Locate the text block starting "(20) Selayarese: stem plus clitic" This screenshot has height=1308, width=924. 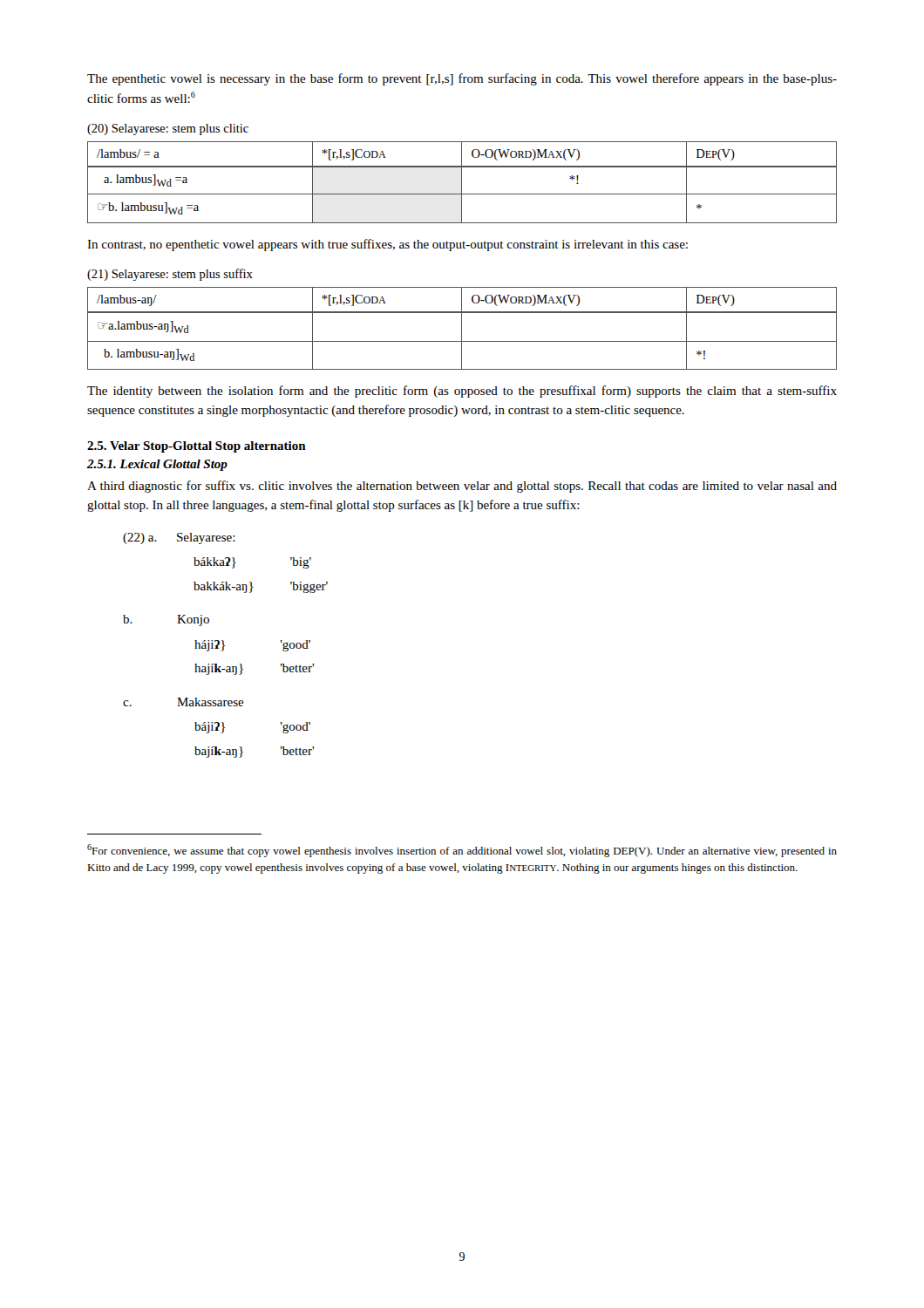168,128
